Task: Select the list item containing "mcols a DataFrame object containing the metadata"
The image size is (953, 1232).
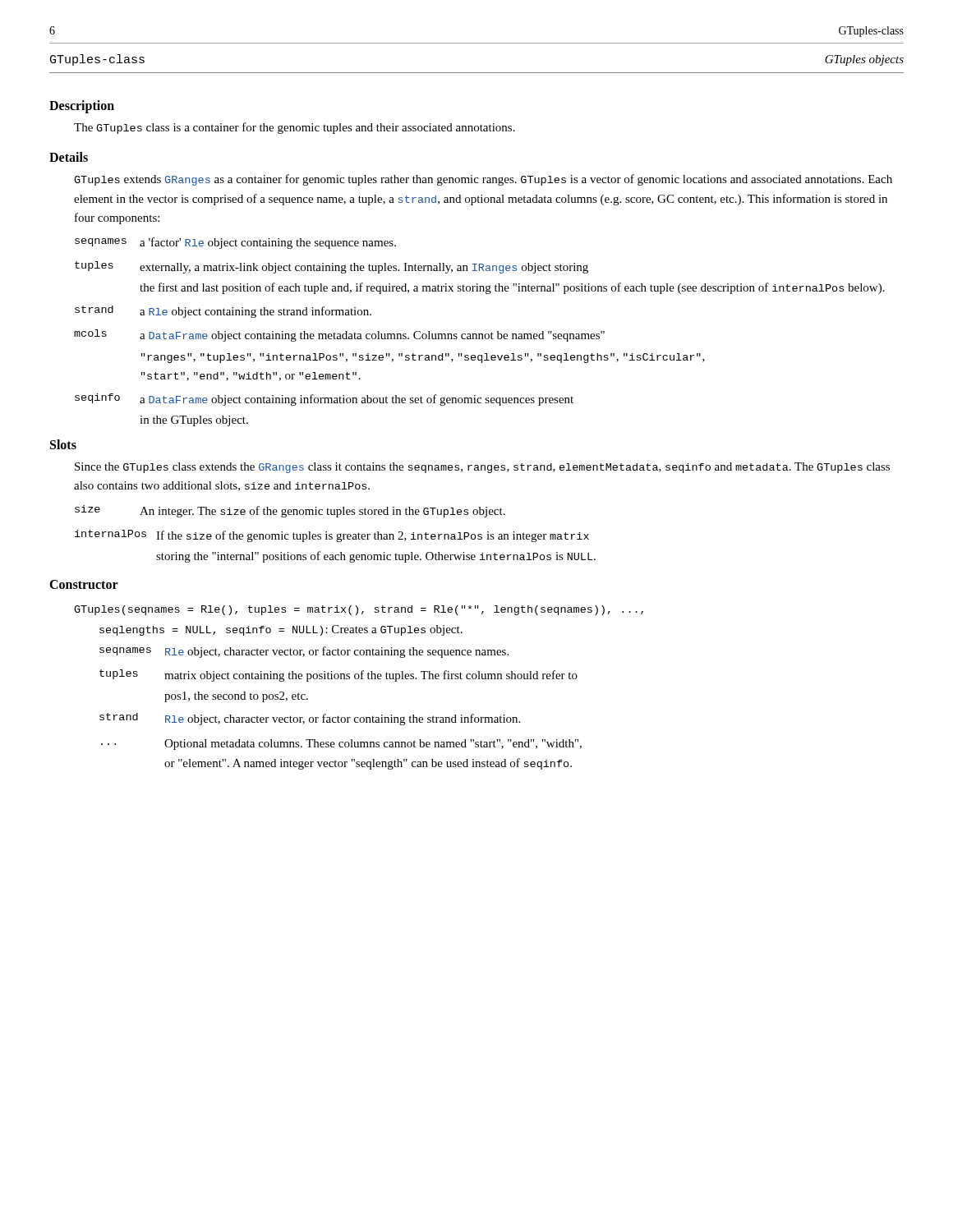Action: (340, 336)
